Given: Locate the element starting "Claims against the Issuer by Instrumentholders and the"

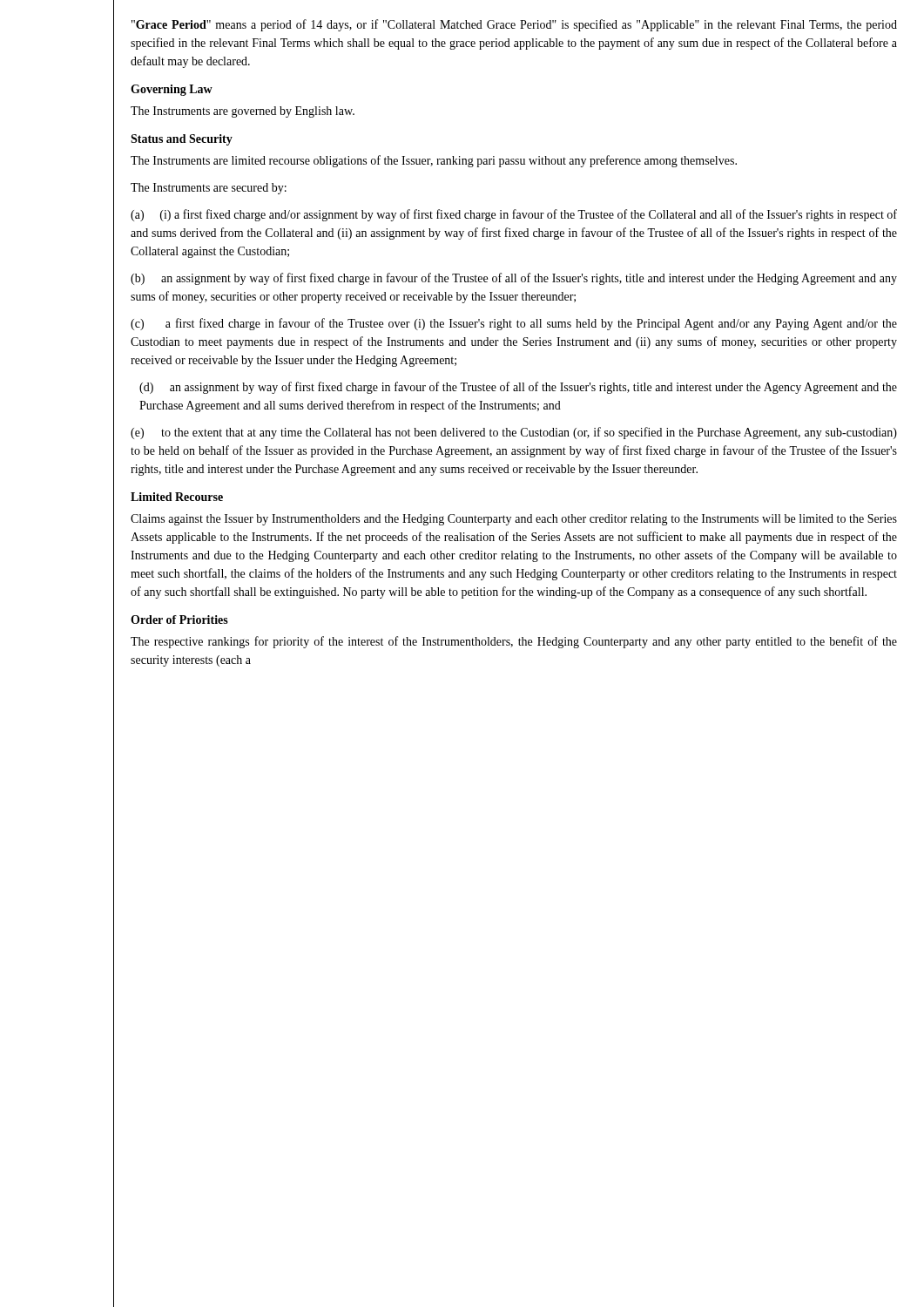Looking at the screenshot, I should [x=514, y=555].
